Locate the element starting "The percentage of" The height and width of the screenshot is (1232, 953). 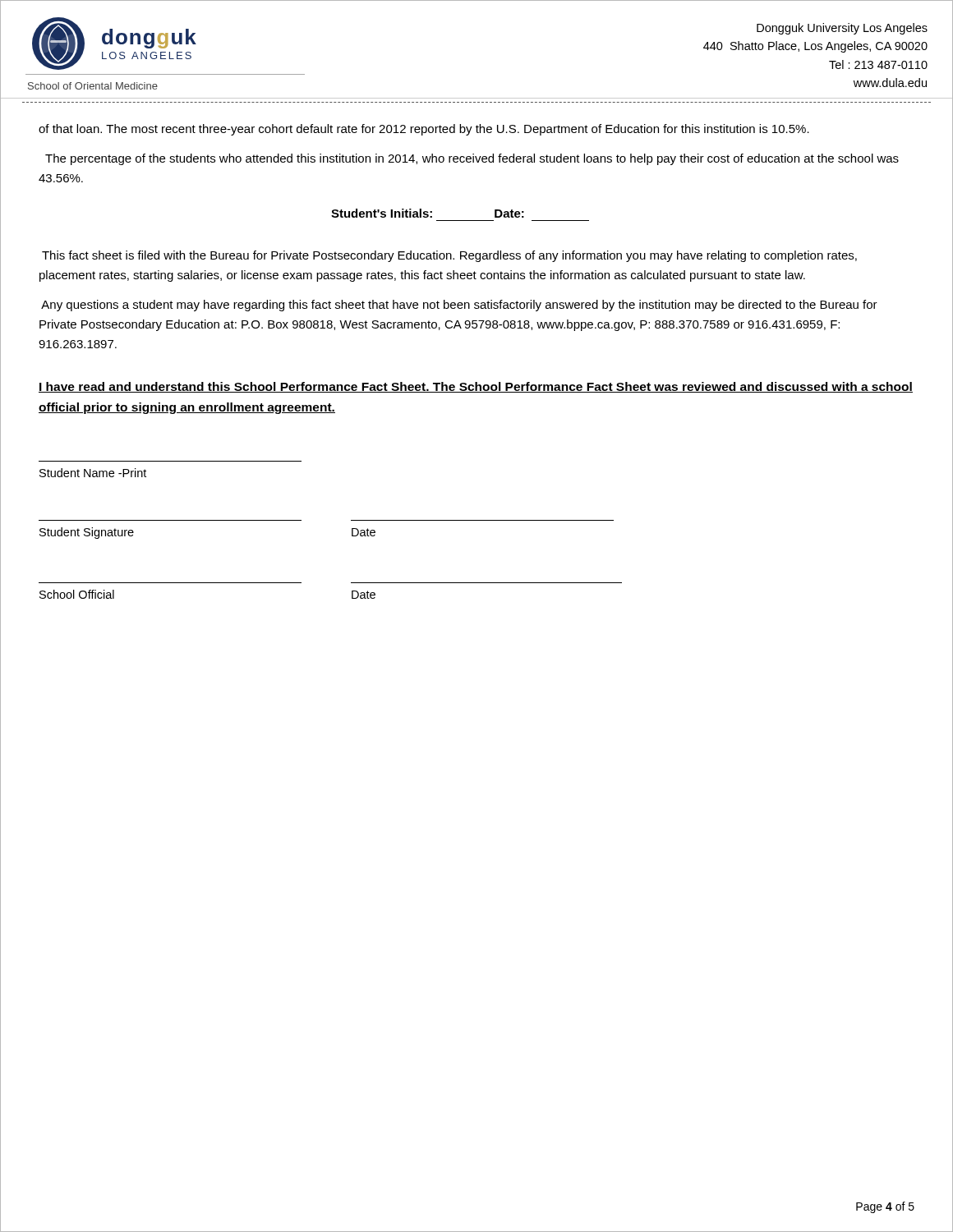[469, 168]
